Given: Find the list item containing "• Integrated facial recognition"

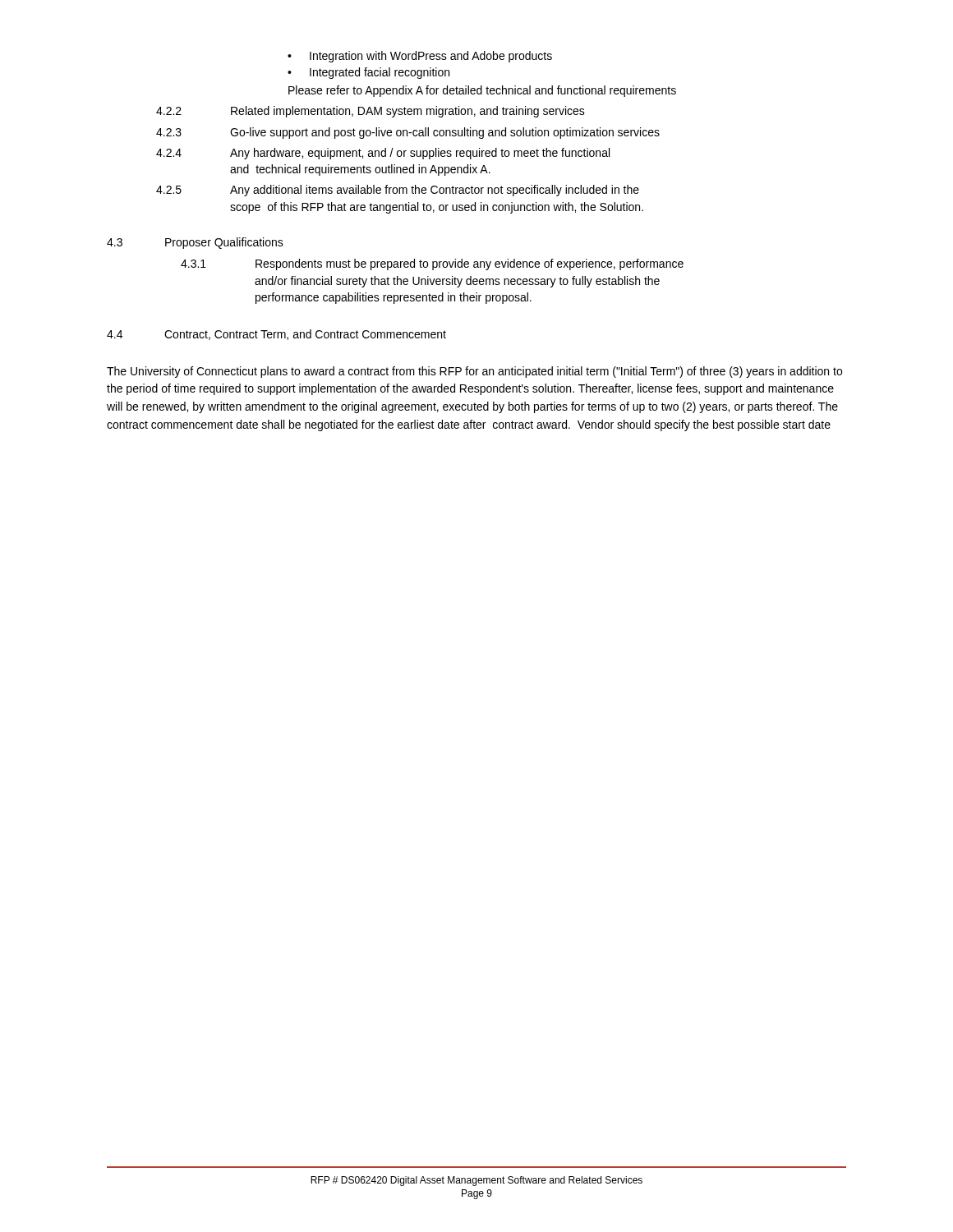Looking at the screenshot, I should point(369,72).
